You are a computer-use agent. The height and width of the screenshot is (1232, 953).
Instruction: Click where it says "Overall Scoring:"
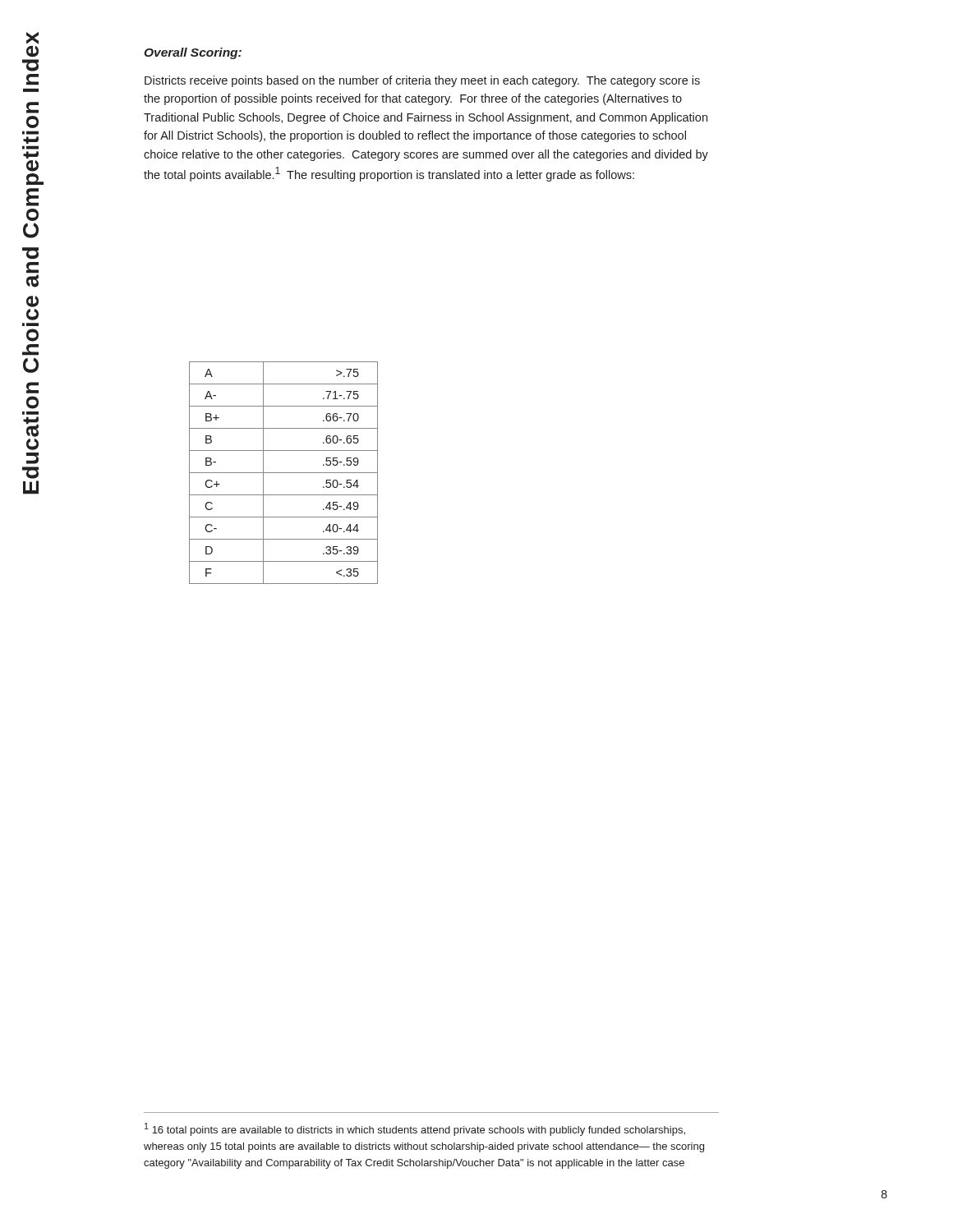193,52
